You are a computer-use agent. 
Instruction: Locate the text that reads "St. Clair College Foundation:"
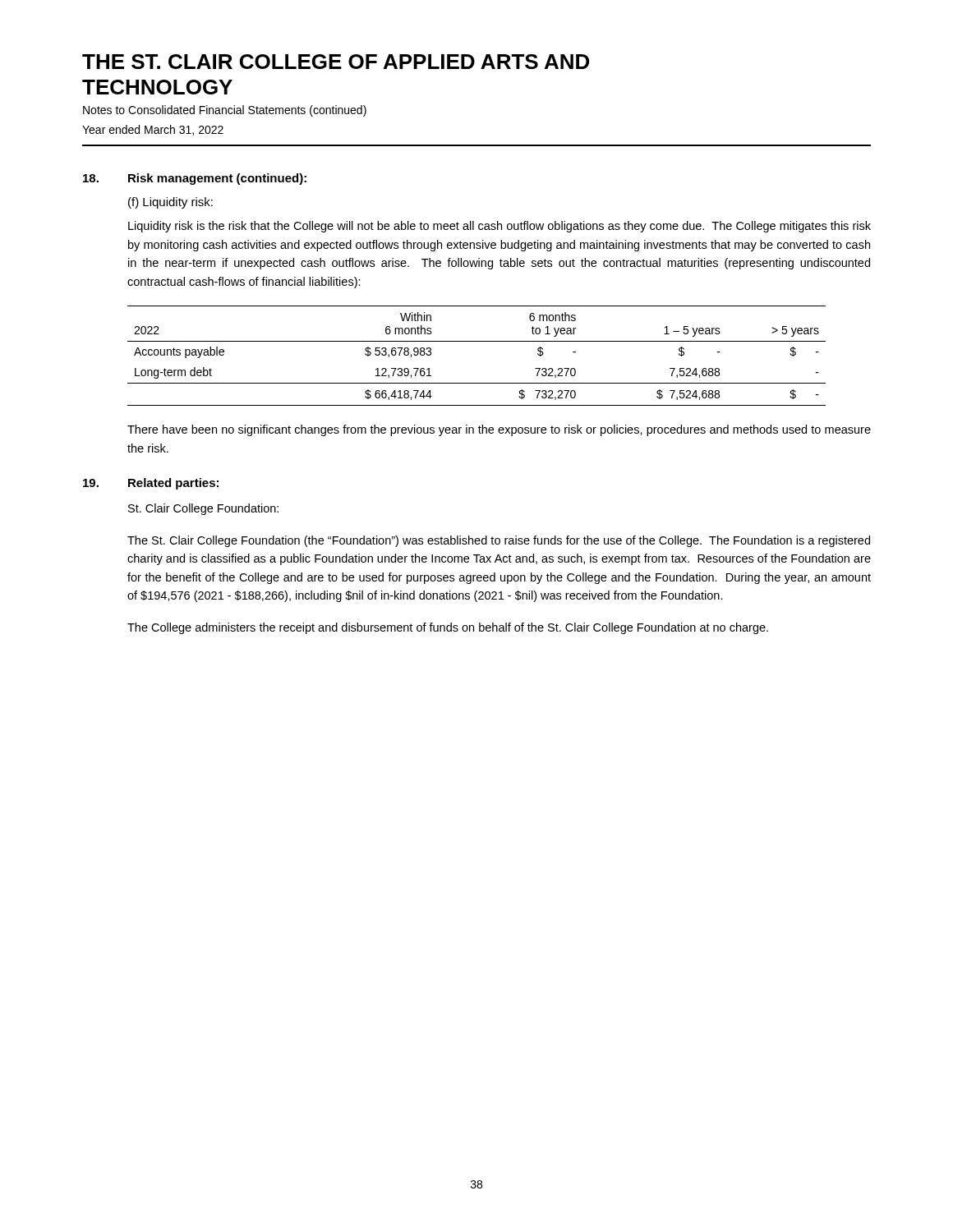coord(203,509)
